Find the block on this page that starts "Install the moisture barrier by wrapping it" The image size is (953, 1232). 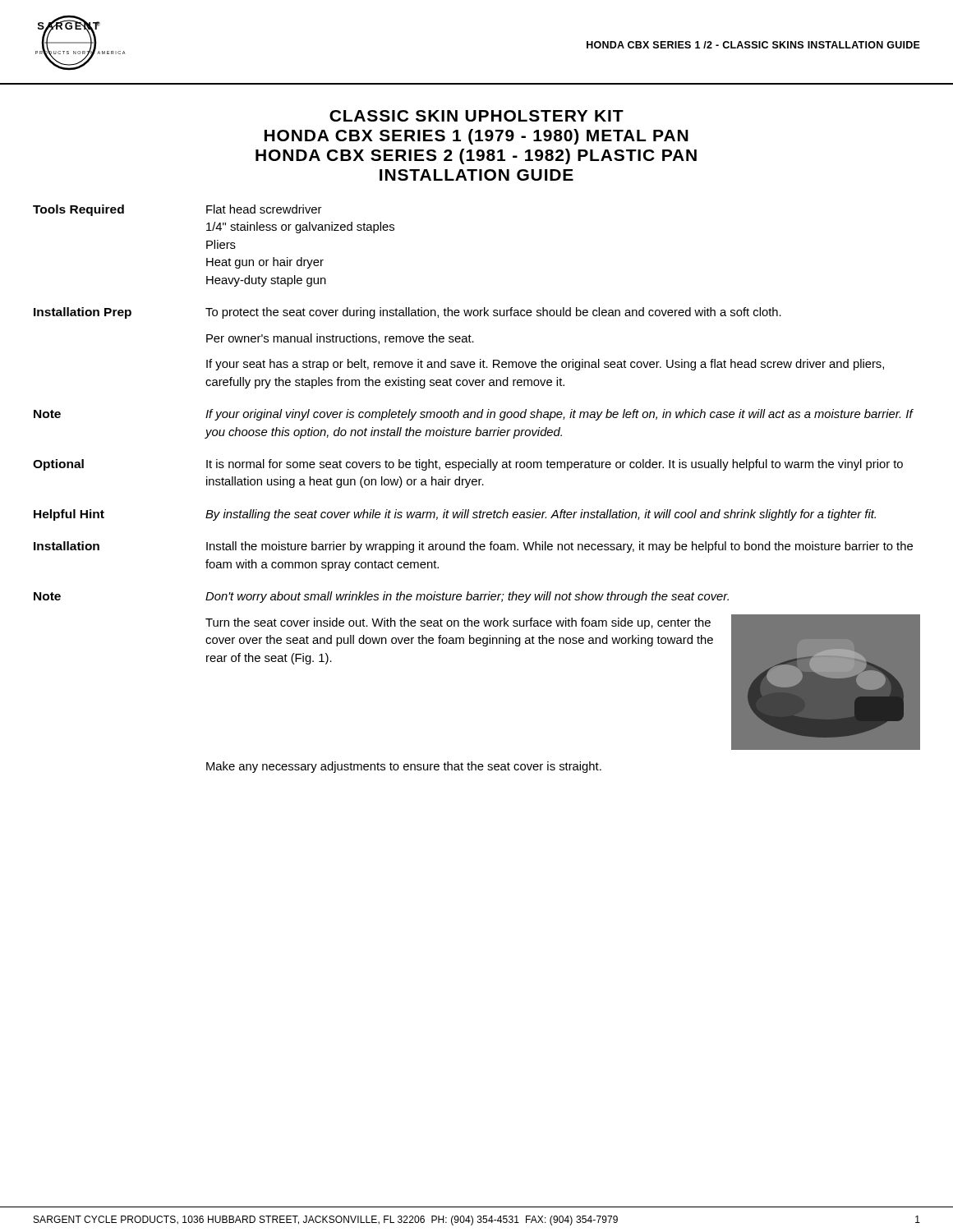pos(563,556)
